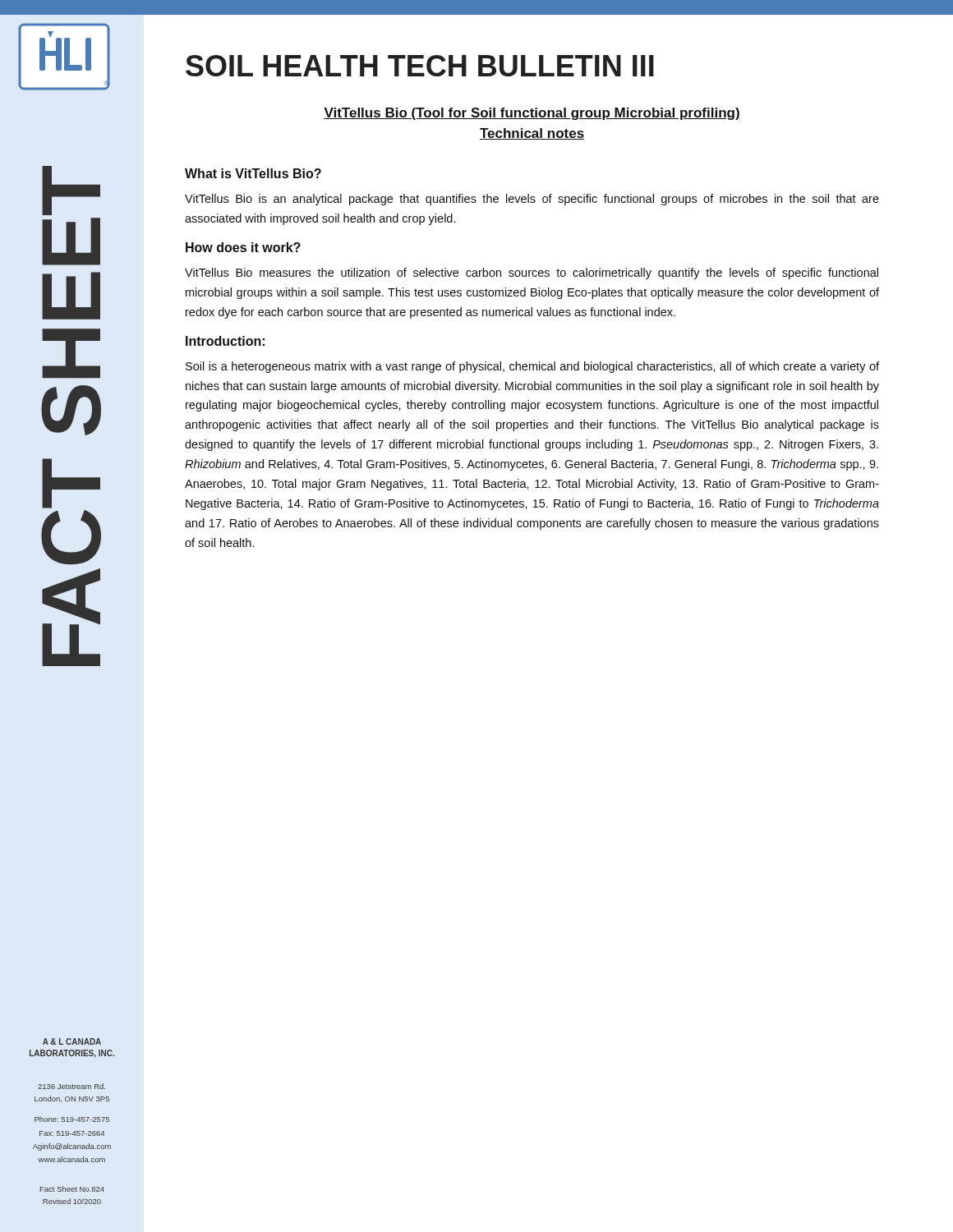The image size is (953, 1232).
Task: Where is the section header that starts "VitTellus Bio (Tool"?
Action: [532, 124]
